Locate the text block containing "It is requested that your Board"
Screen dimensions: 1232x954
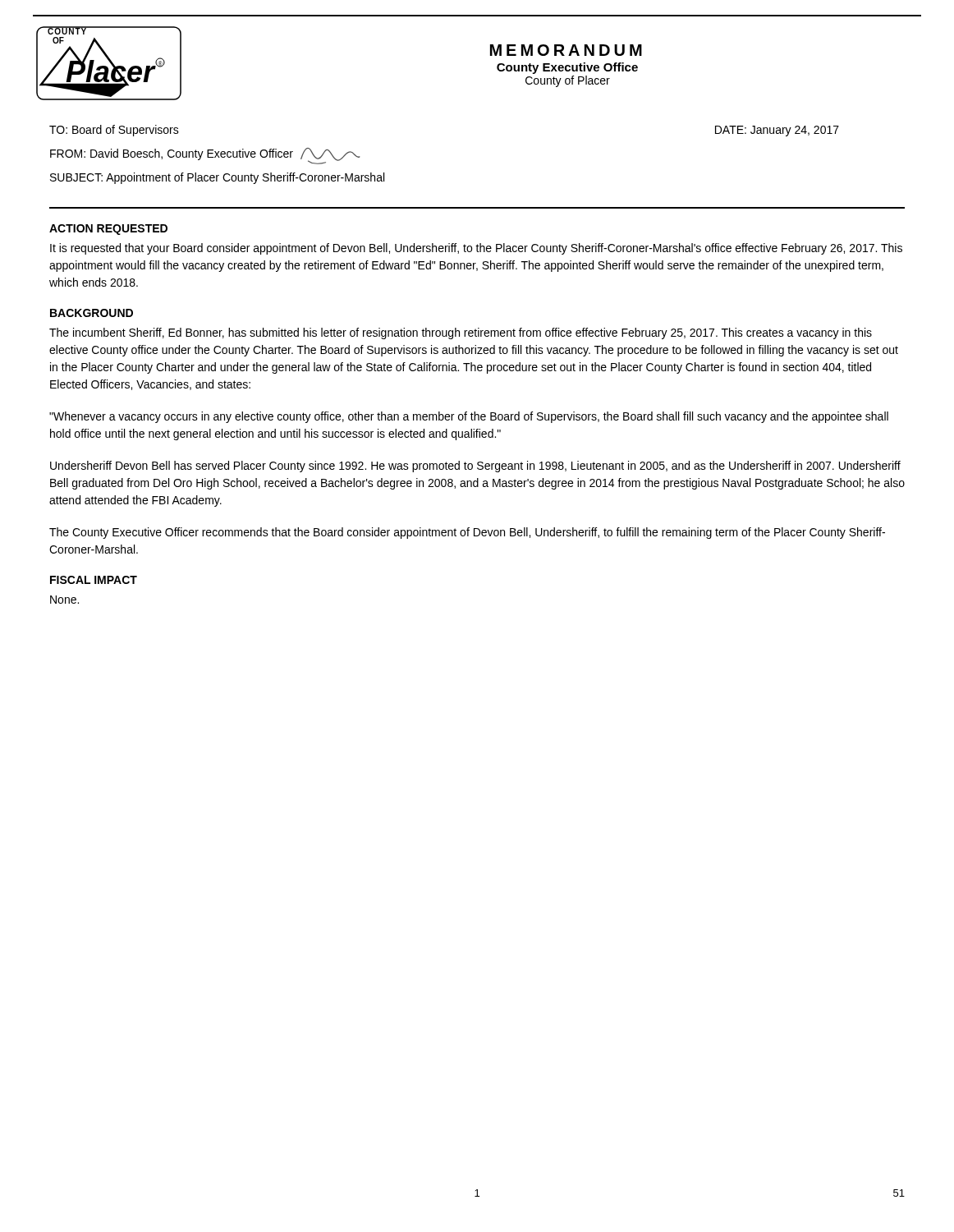[x=476, y=265]
